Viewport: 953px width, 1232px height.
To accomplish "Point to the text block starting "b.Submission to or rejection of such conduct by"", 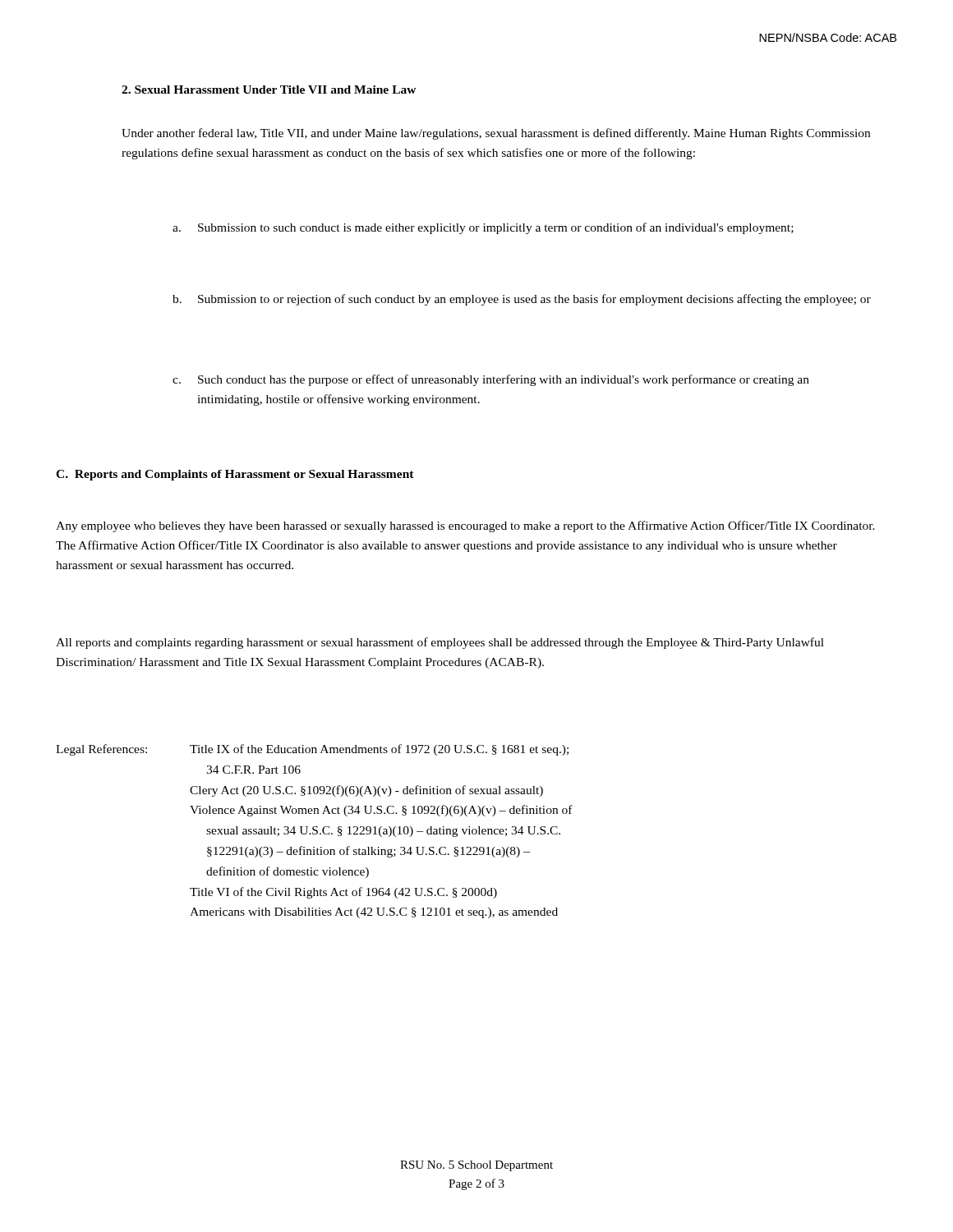I will point(525,299).
